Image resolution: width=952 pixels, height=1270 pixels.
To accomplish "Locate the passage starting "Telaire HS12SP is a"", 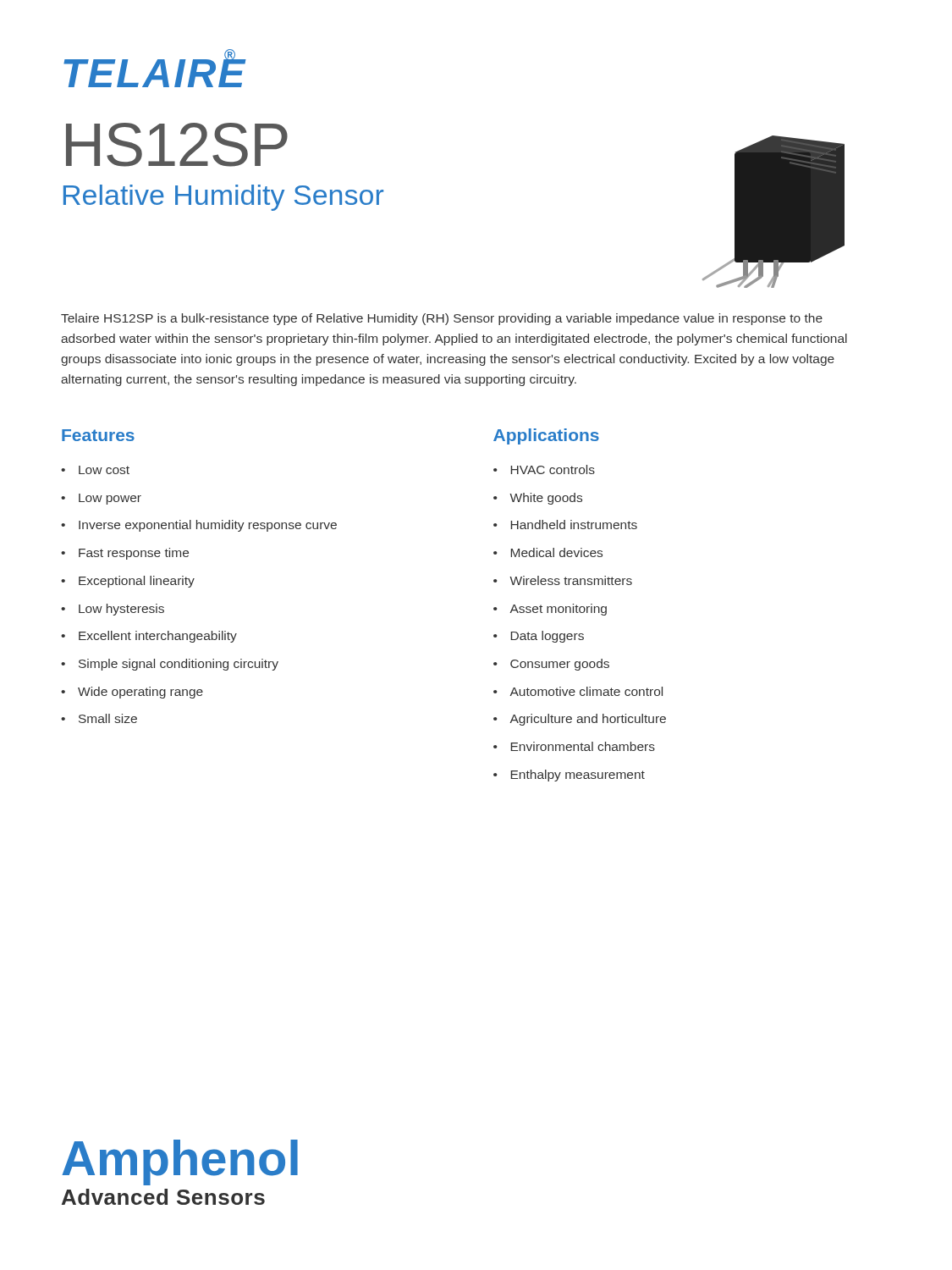I will click(454, 348).
